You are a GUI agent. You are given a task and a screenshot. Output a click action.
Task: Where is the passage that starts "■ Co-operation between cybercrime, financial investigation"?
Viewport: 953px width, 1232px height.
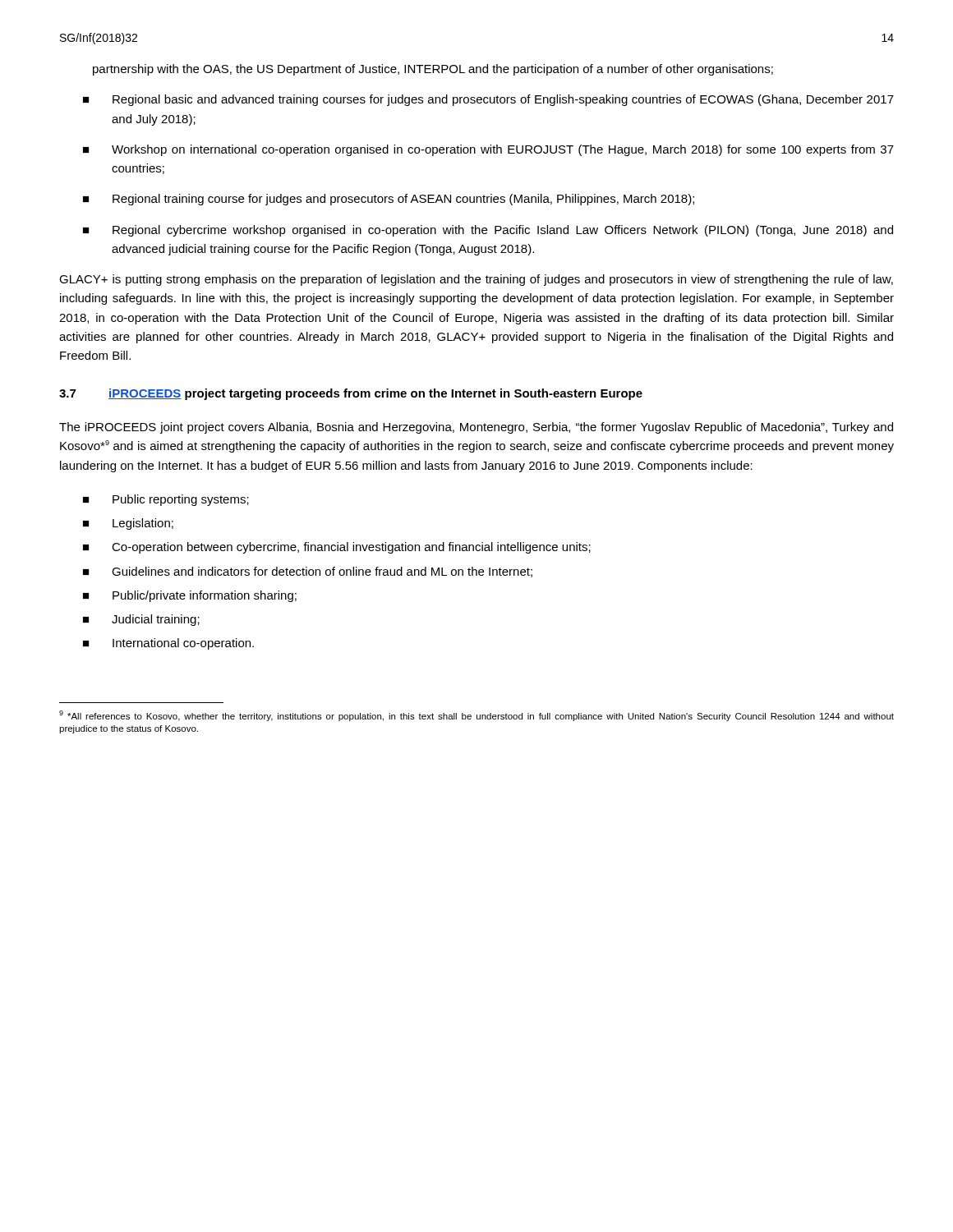click(x=488, y=547)
